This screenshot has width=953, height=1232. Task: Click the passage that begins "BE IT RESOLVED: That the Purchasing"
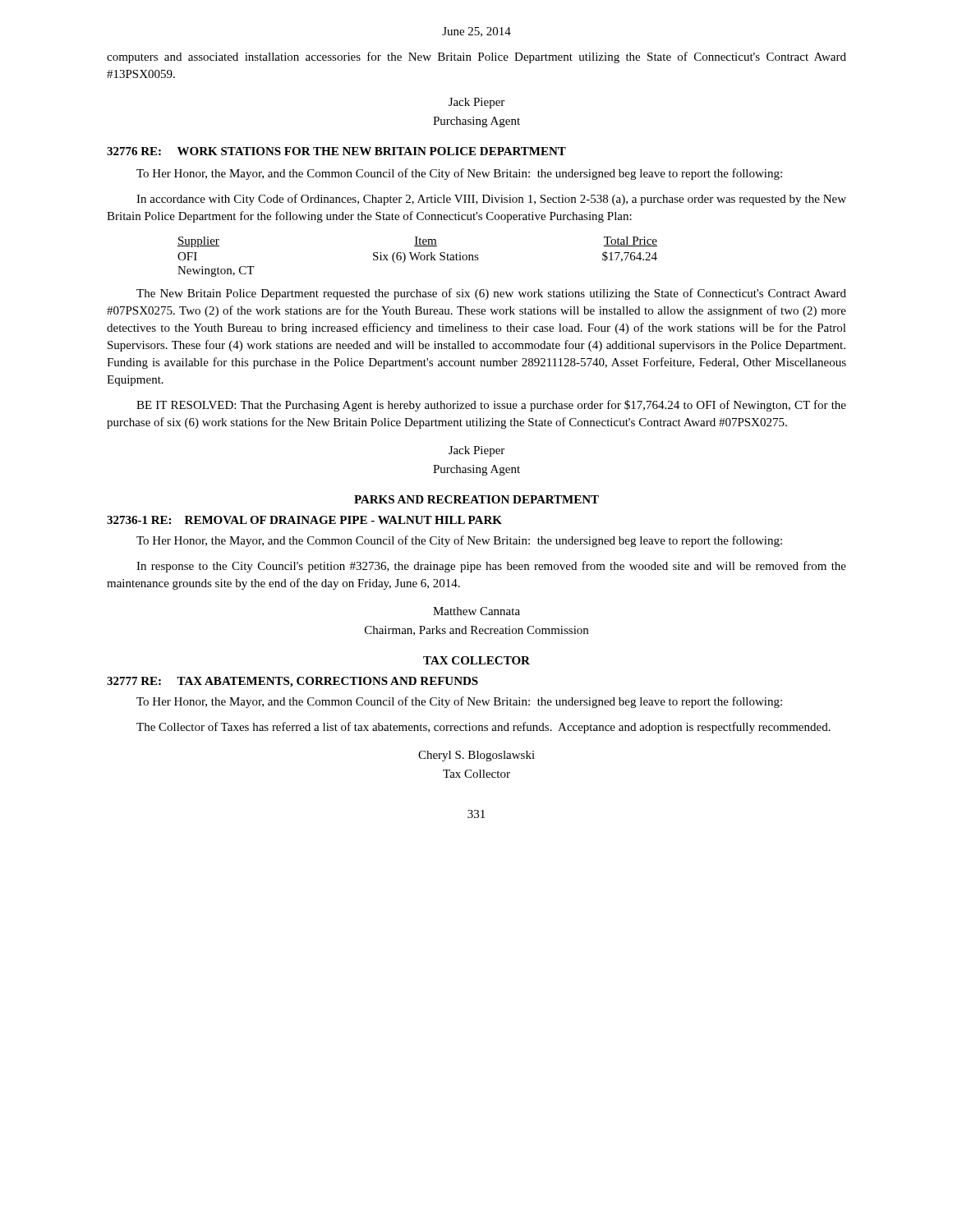click(x=476, y=414)
